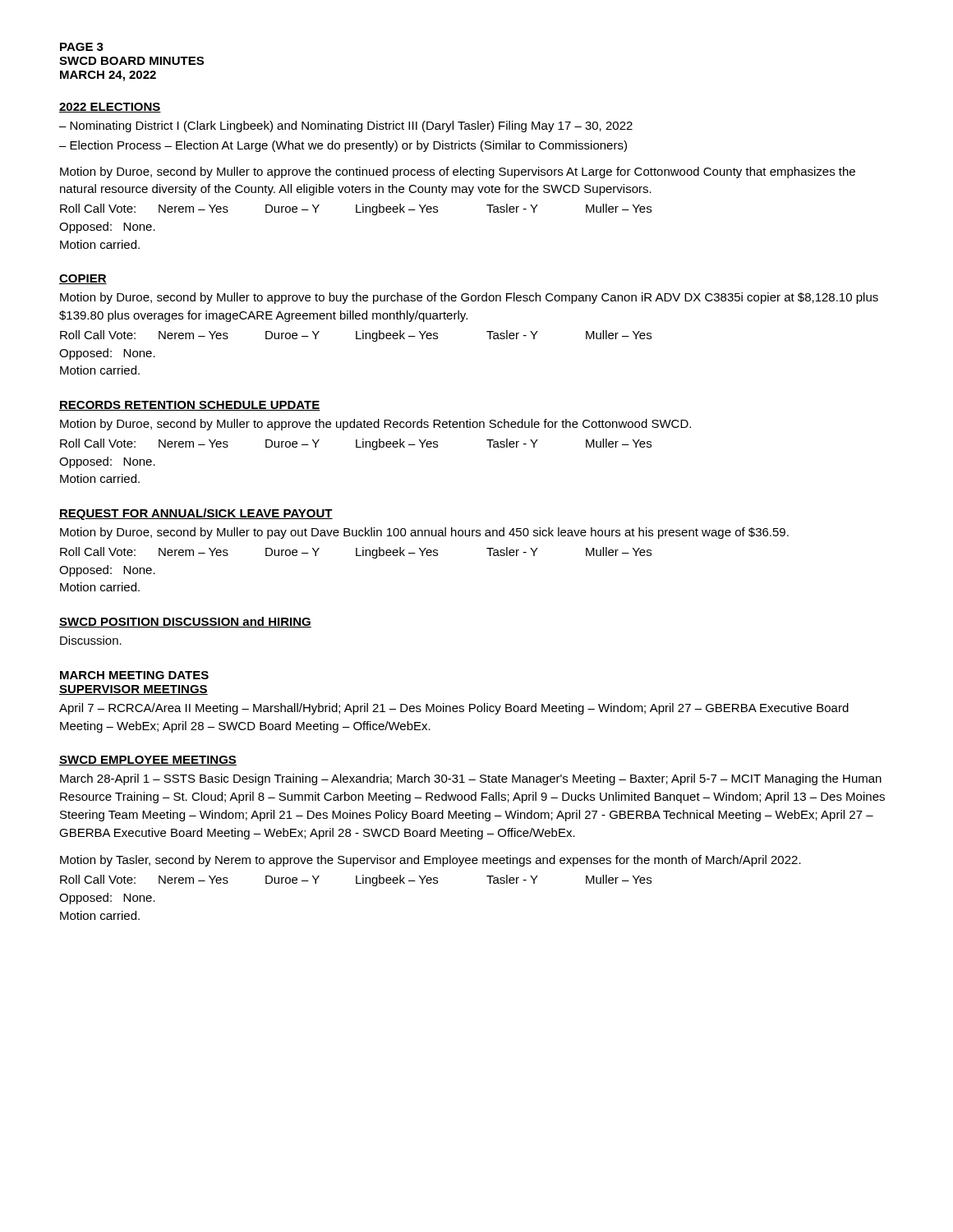
Task: Point to the block beginning "– Election Process – Election"
Action: pos(343,145)
